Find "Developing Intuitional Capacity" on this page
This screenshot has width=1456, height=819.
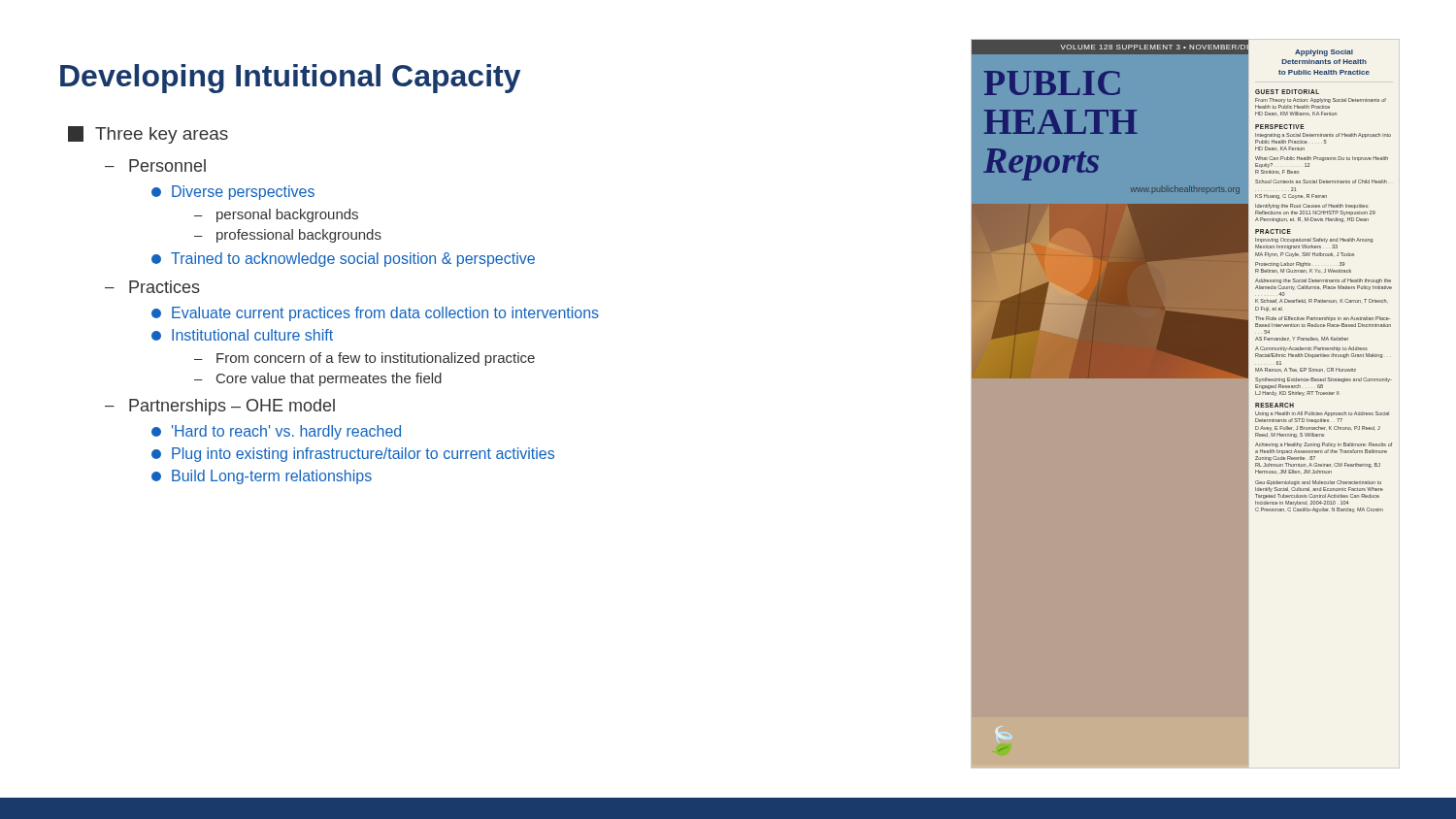pos(456,76)
